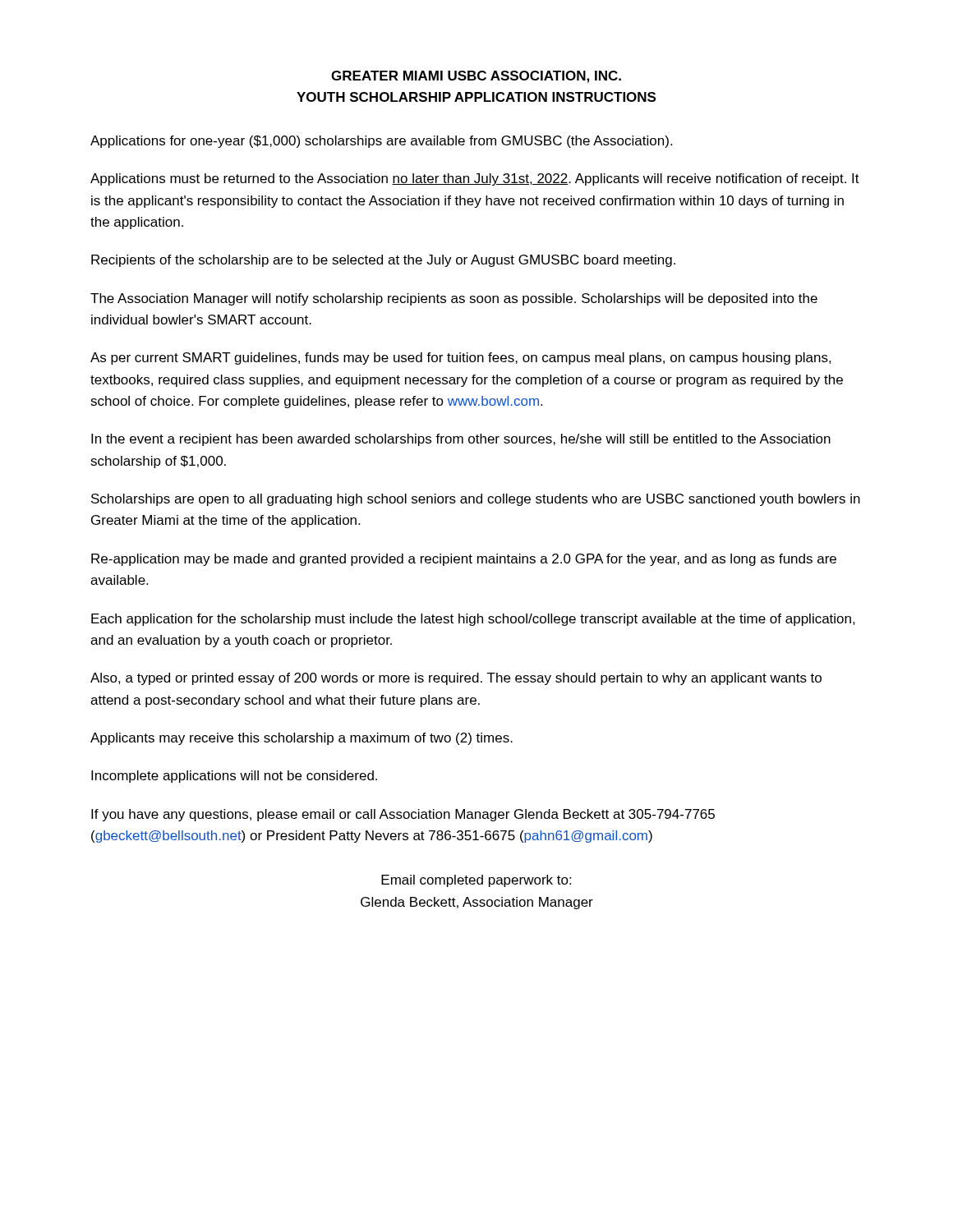Click the passage that begins "The Association Manager will"
This screenshot has height=1232, width=953.
[x=454, y=309]
